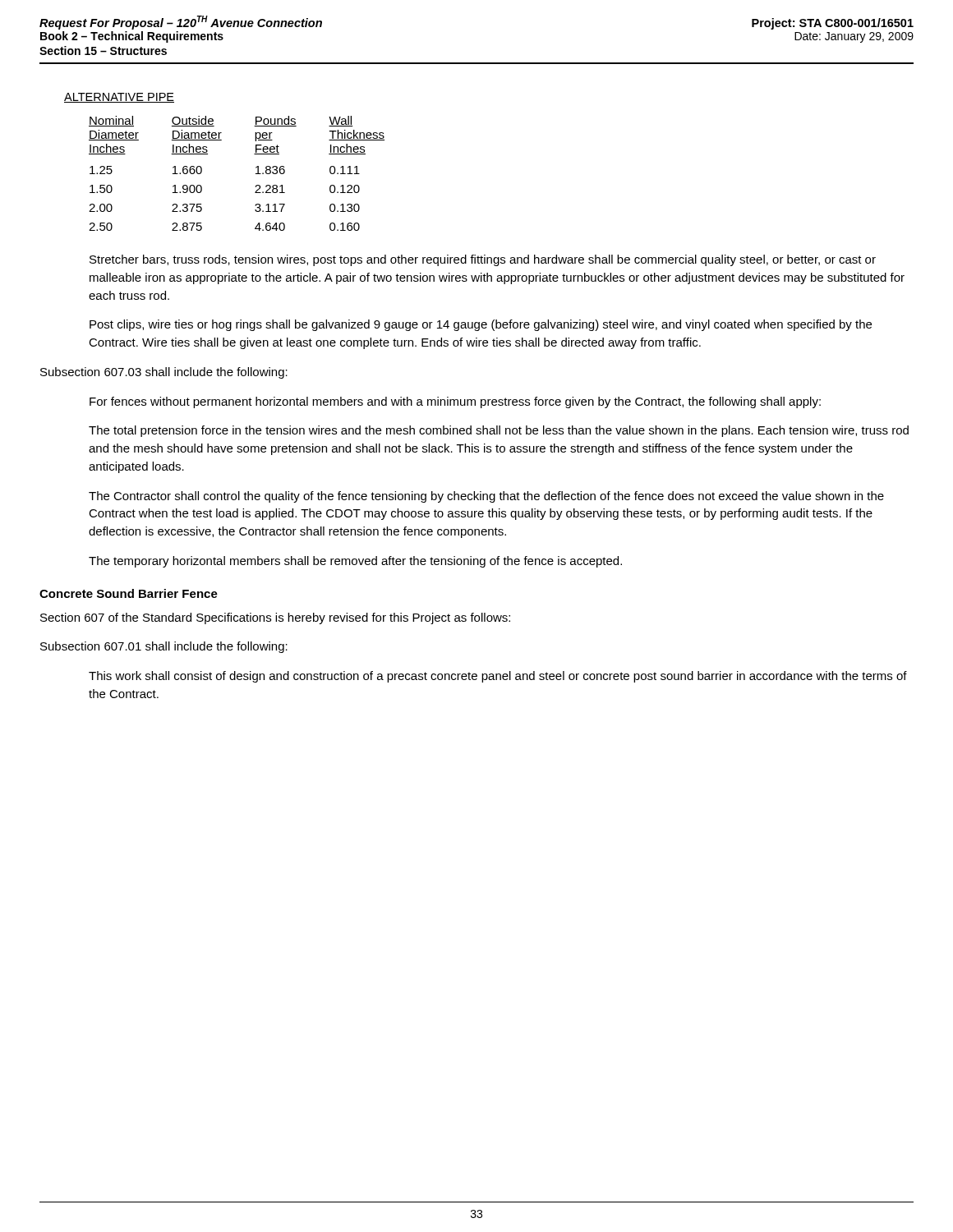The width and height of the screenshot is (953, 1232).
Task: Click the passage that begins "Subsection 607.03 shall include the"
Action: [164, 371]
